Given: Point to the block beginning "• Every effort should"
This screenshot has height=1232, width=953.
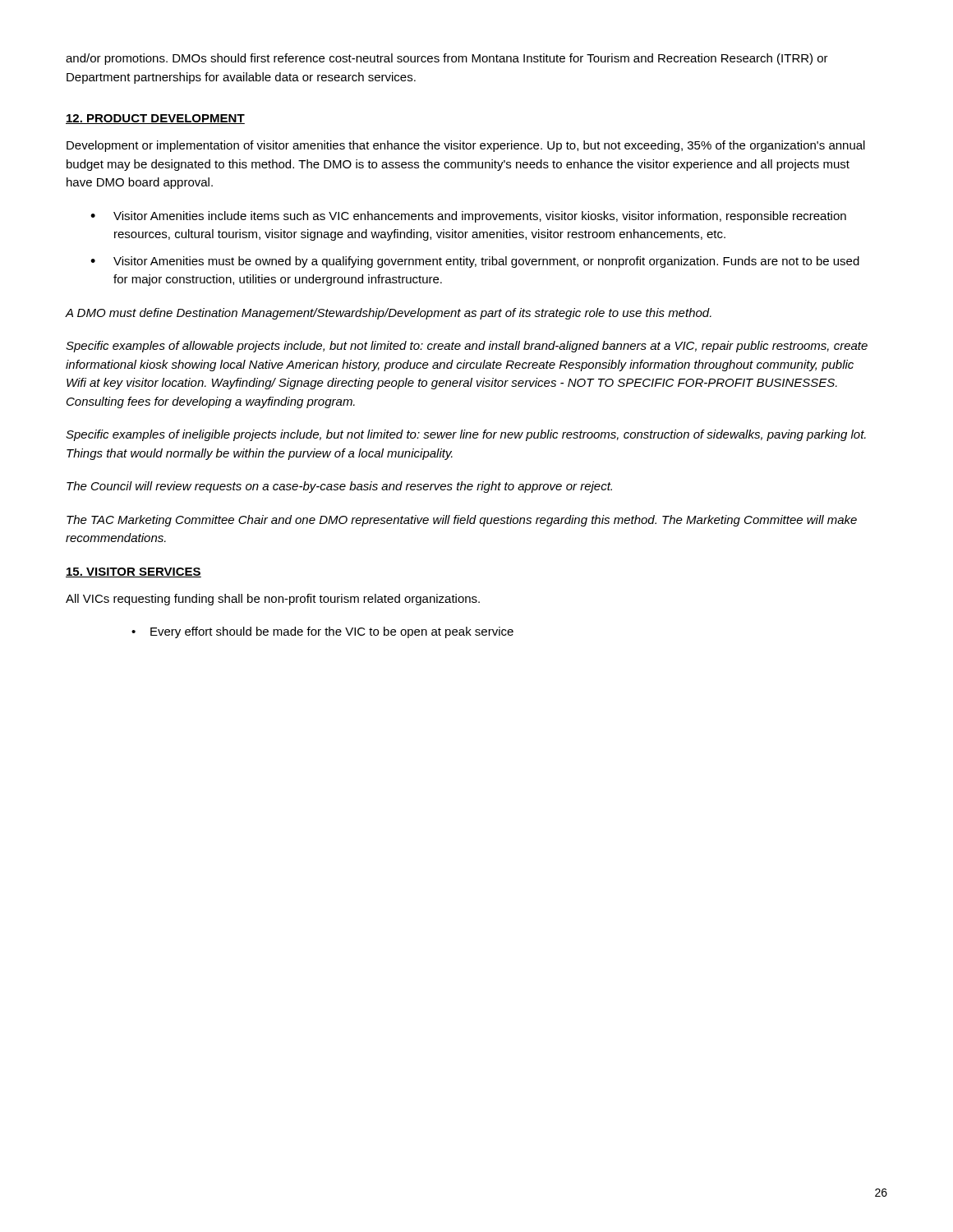Looking at the screenshot, I should (323, 632).
